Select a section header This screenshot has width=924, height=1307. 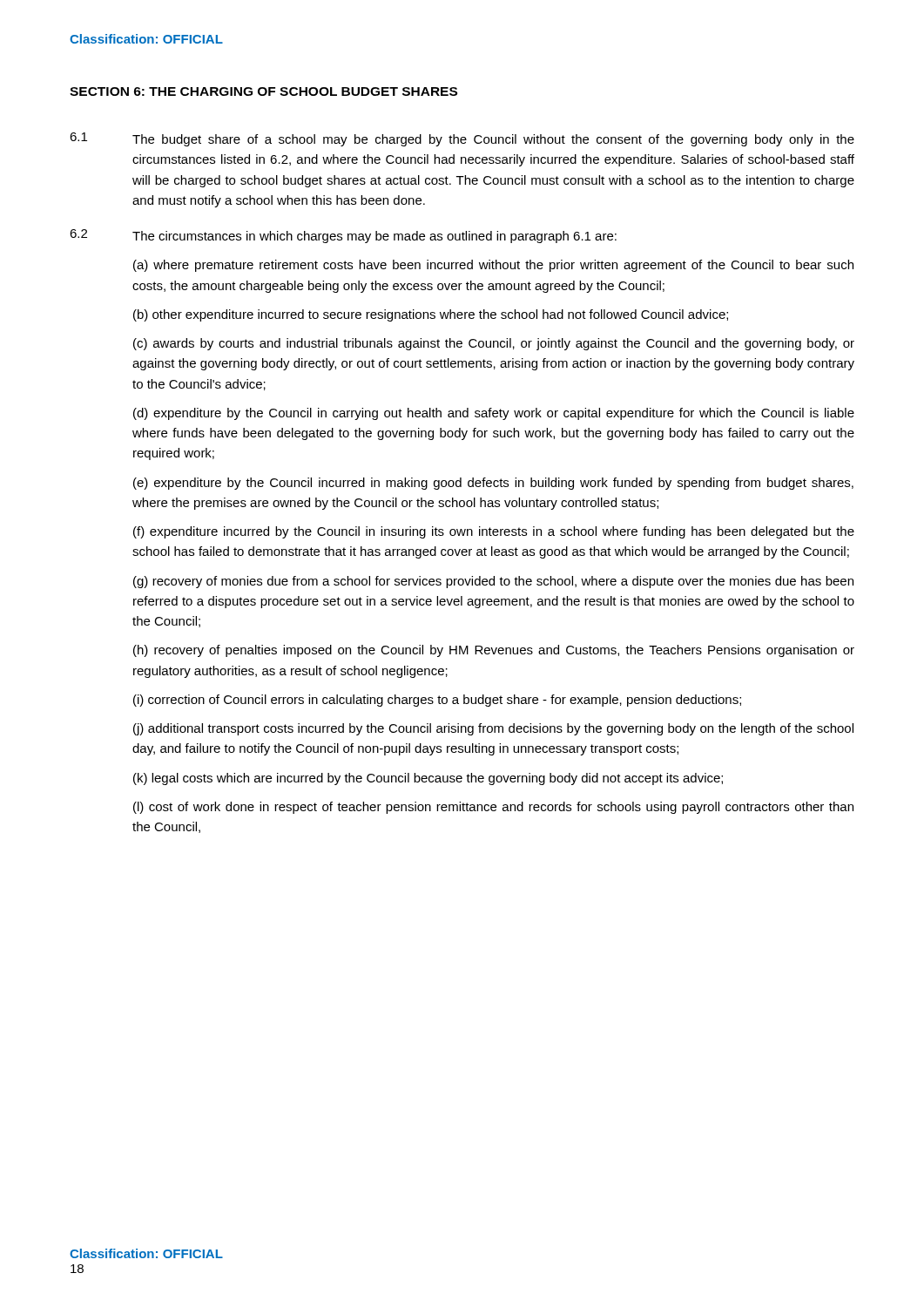264,91
